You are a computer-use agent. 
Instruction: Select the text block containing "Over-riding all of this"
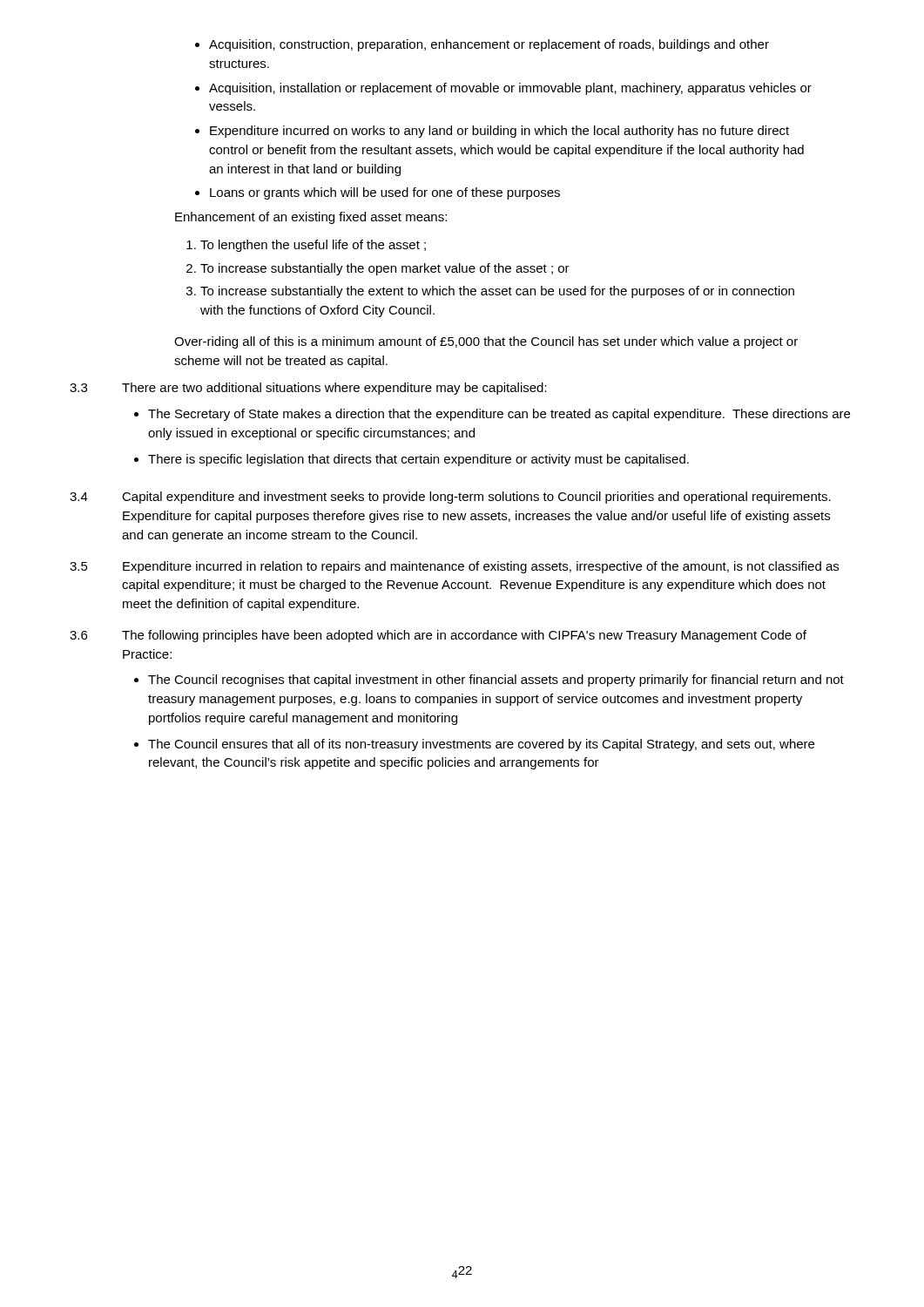(x=486, y=350)
